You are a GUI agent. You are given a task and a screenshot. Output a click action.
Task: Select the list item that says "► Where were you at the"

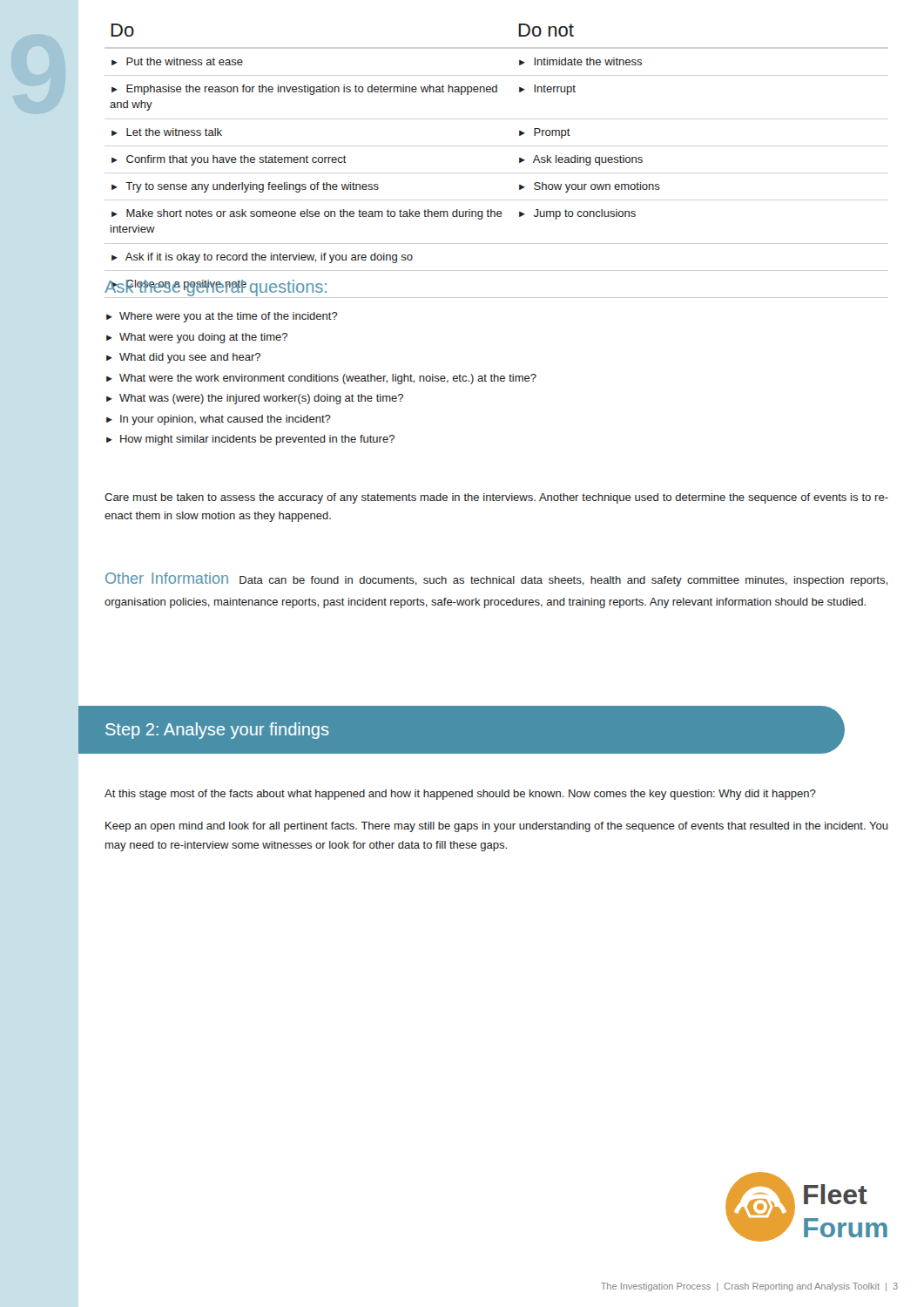(221, 317)
